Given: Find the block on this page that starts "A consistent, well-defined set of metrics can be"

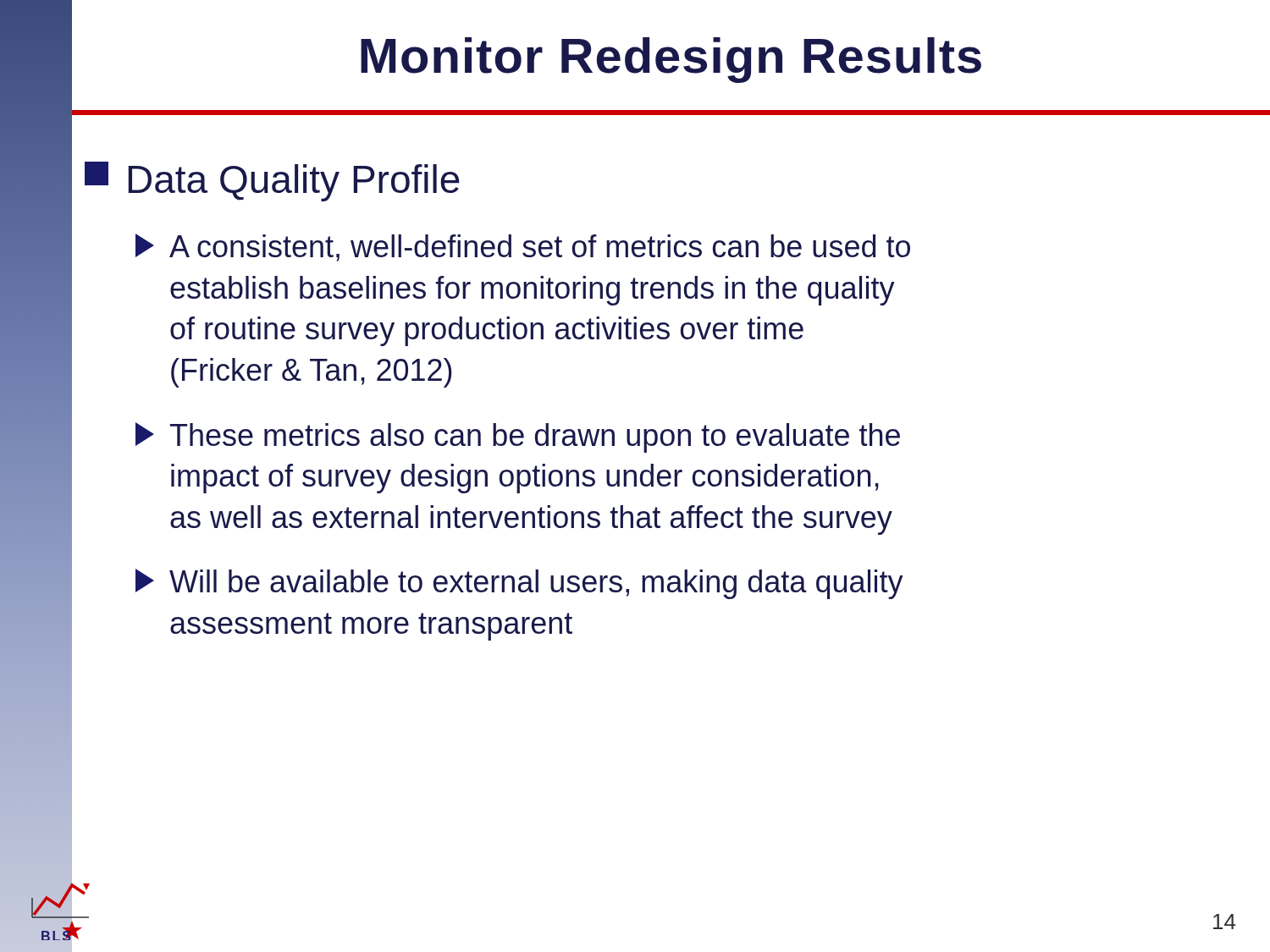Looking at the screenshot, I should [x=523, y=309].
